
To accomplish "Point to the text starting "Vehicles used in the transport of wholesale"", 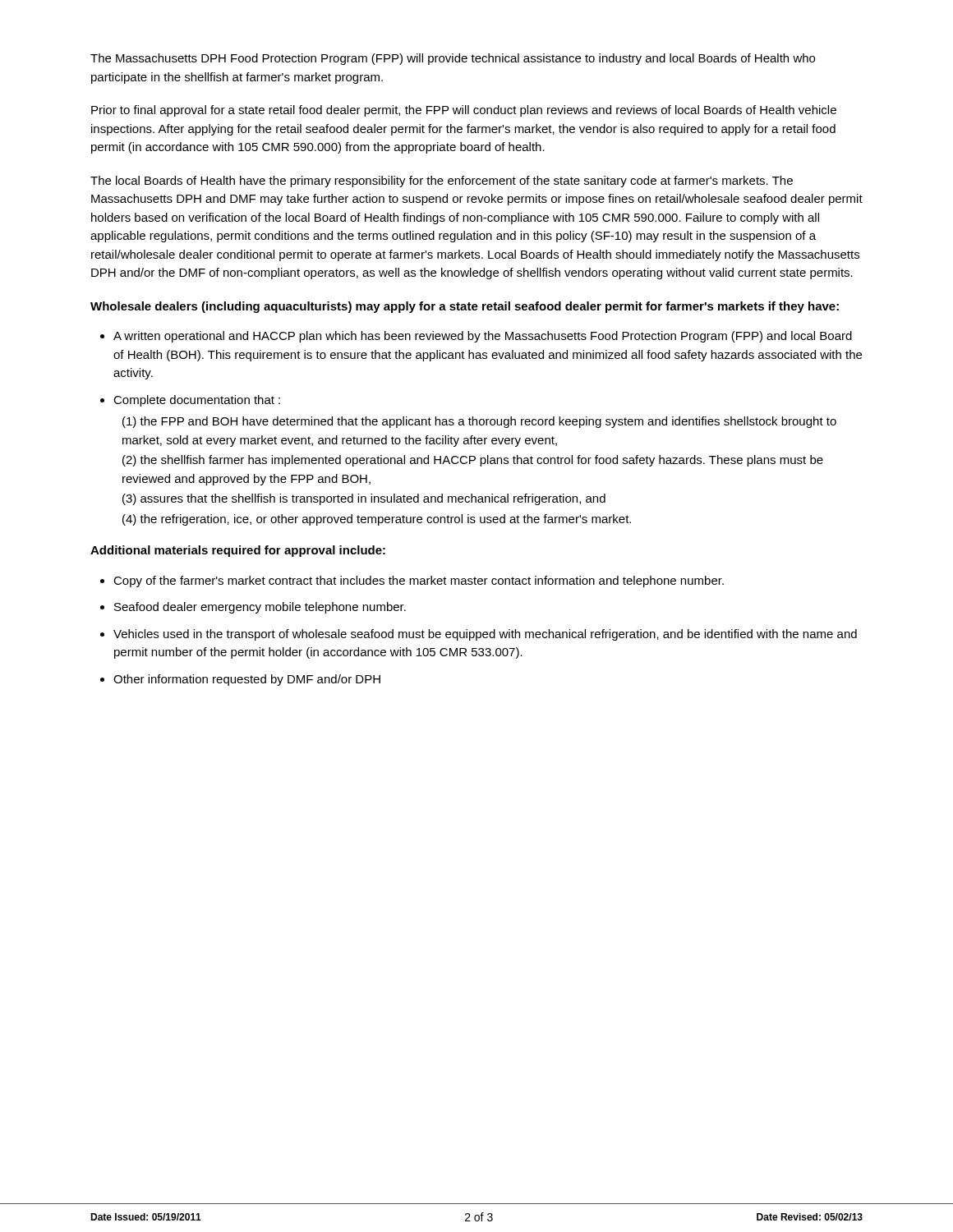I will pos(485,642).
